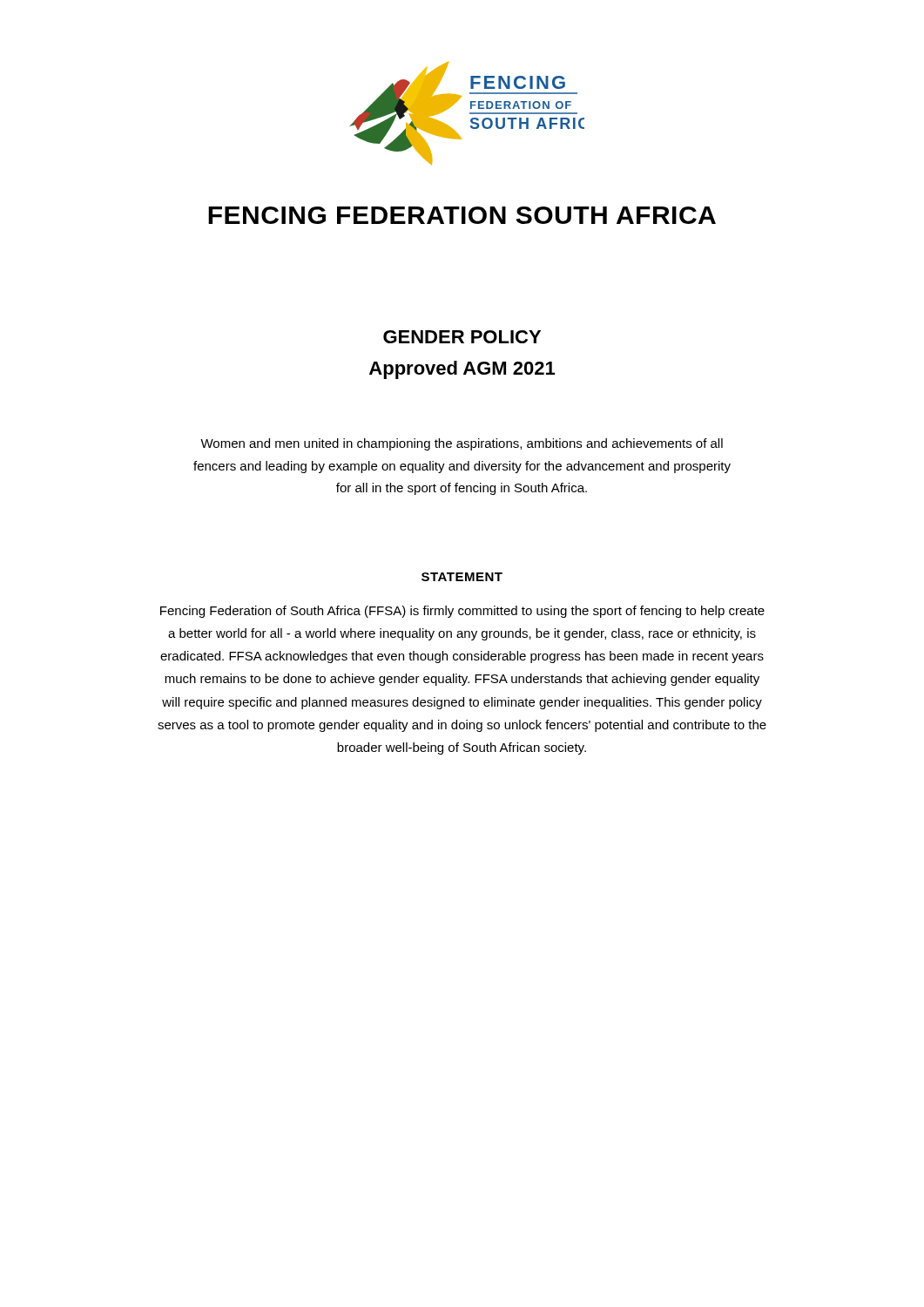Image resolution: width=924 pixels, height=1307 pixels.
Task: Find a logo
Action: pos(462,109)
